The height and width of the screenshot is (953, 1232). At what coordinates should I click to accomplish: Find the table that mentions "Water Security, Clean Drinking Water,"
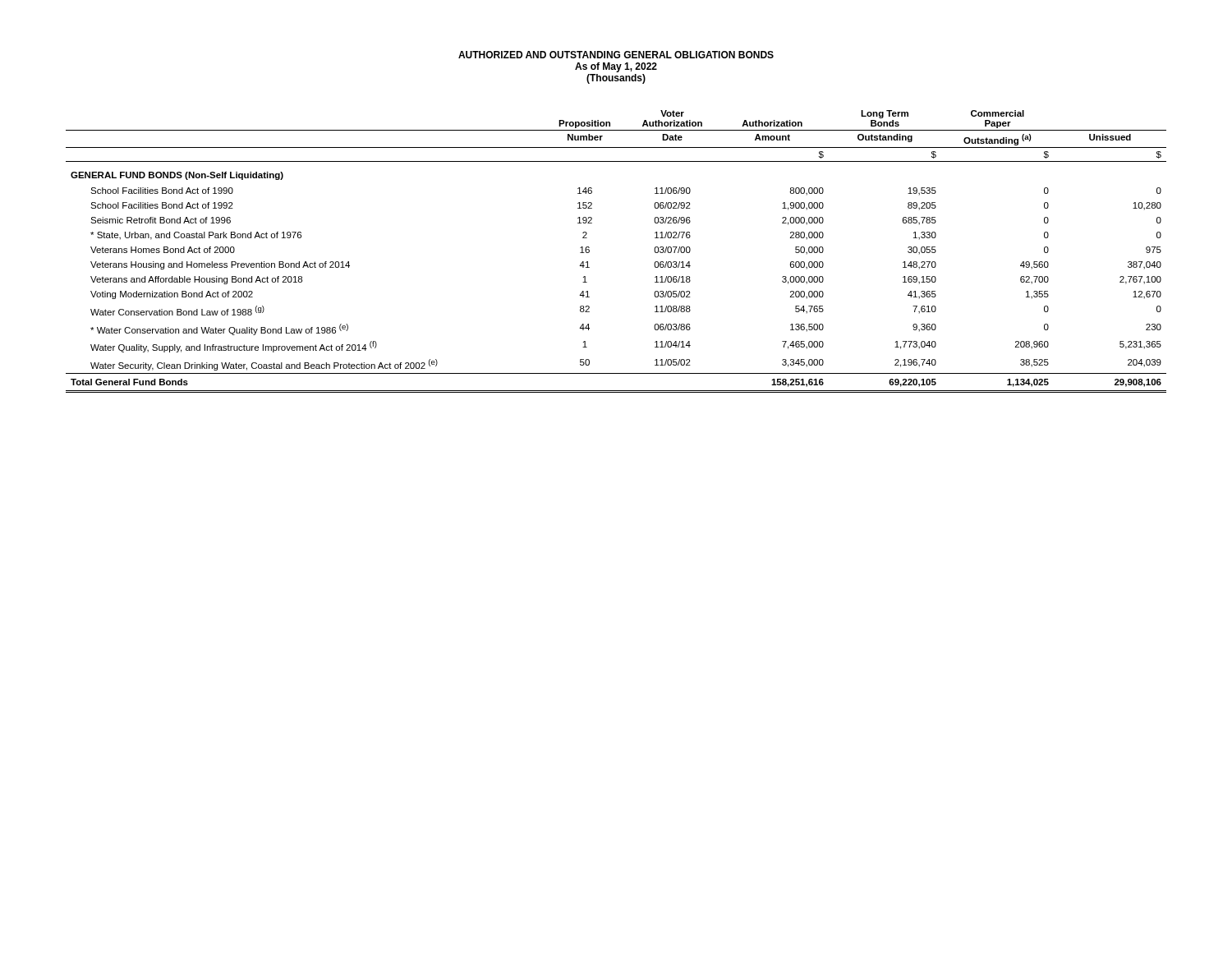pyautogui.click(x=616, y=250)
